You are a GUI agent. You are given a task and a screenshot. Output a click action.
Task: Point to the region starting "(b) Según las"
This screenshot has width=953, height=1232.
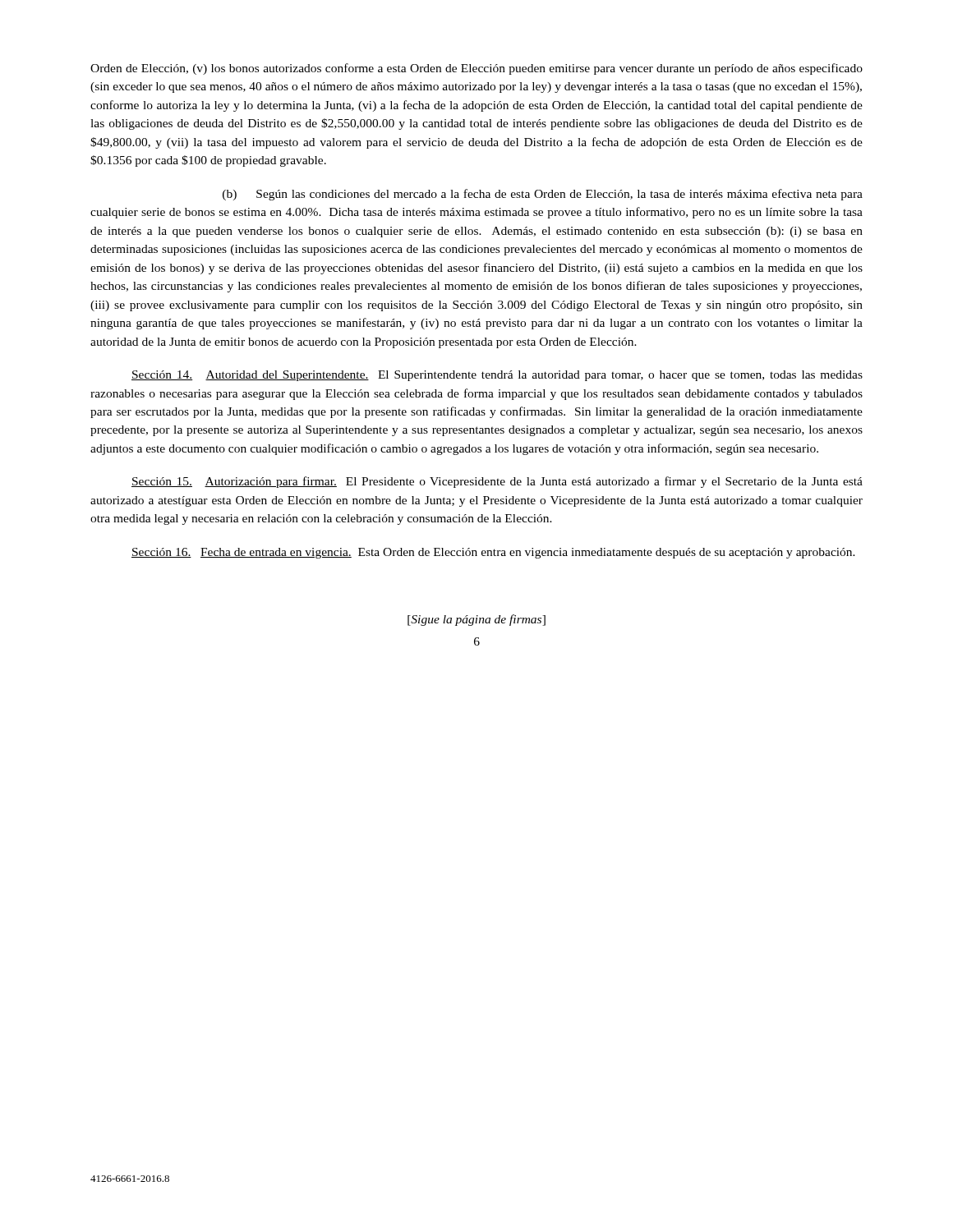click(476, 267)
